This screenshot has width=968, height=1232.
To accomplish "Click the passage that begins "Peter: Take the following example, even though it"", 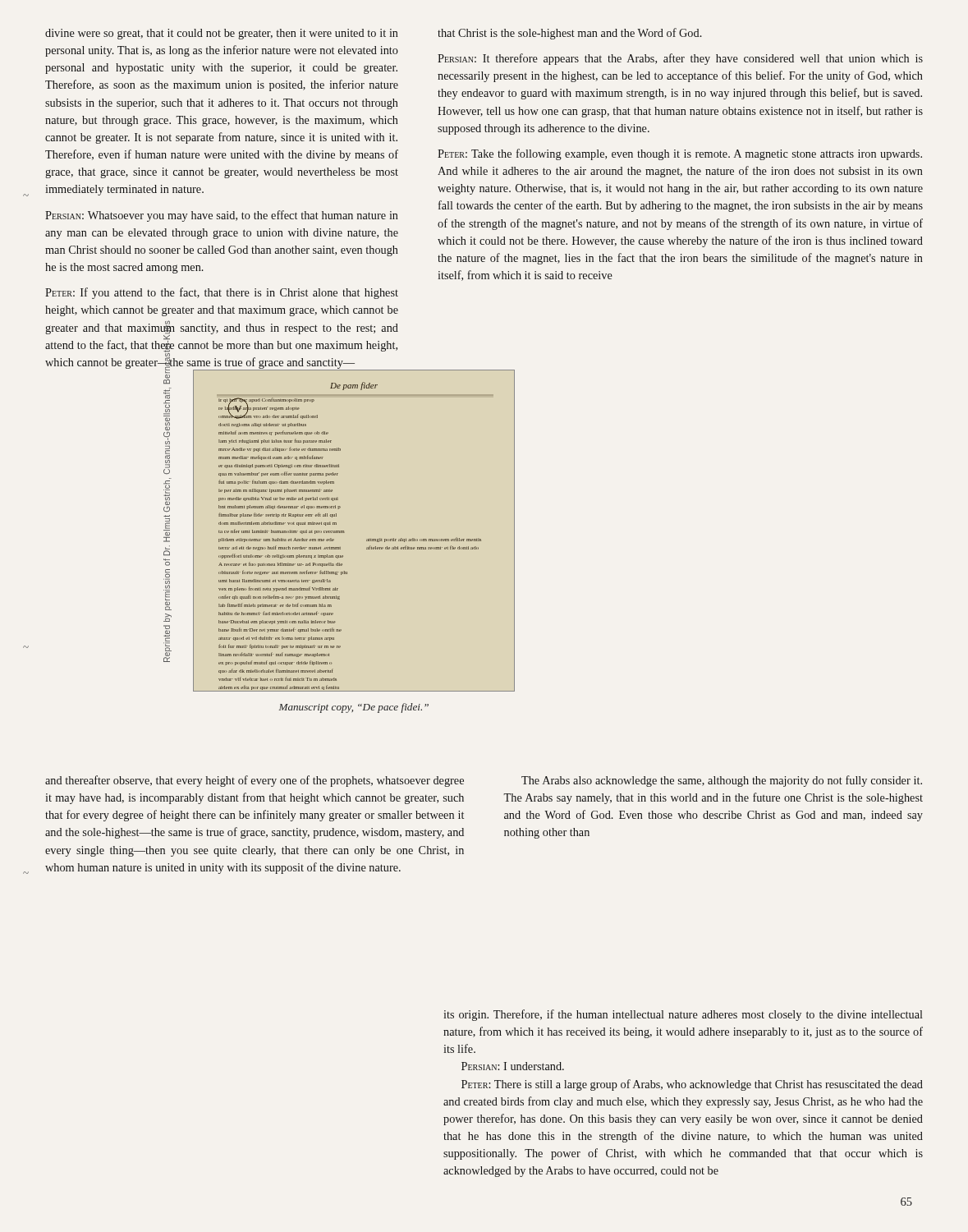I will tap(680, 215).
